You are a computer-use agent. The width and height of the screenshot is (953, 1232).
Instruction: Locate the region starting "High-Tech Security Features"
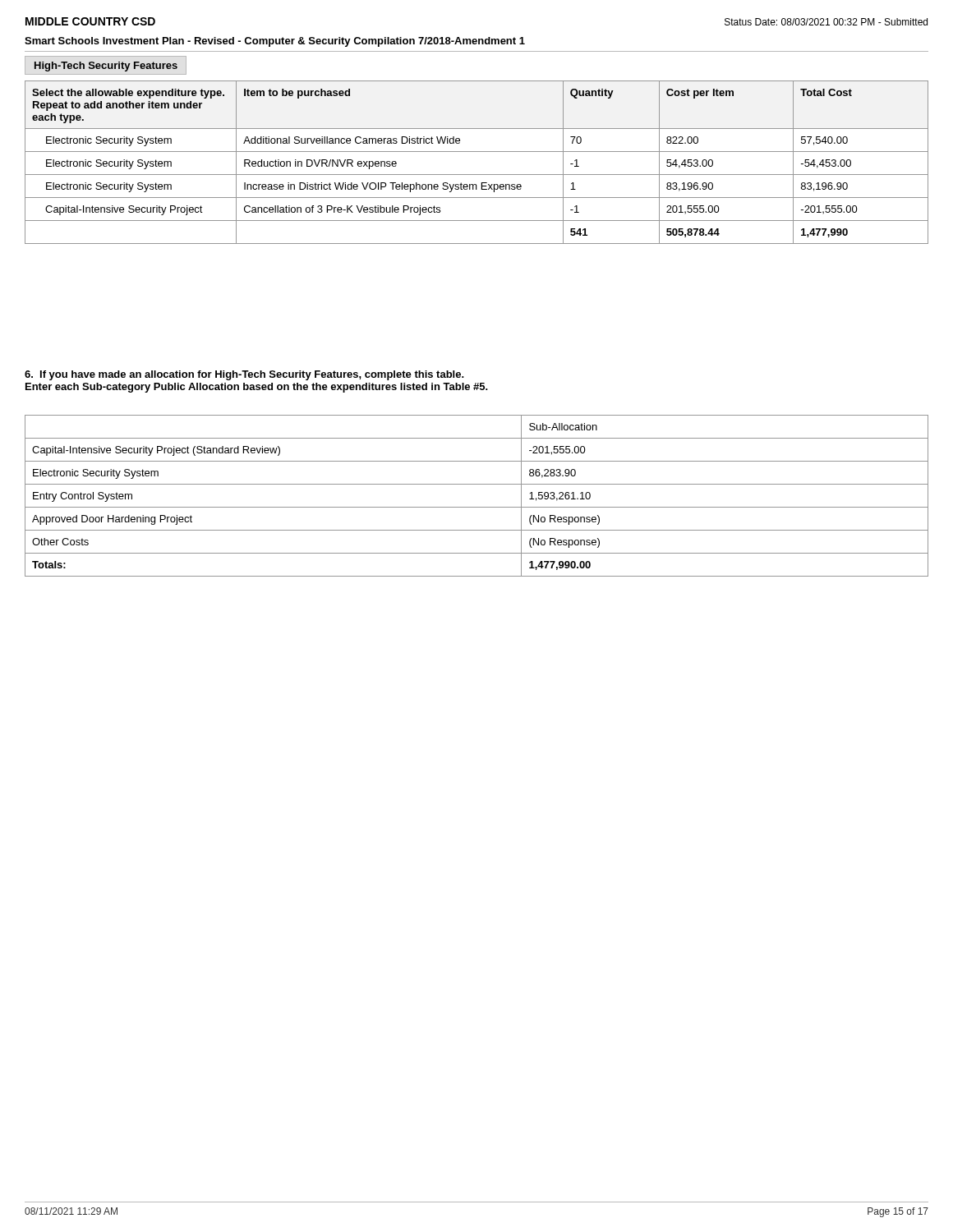pyautogui.click(x=106, y=65)
